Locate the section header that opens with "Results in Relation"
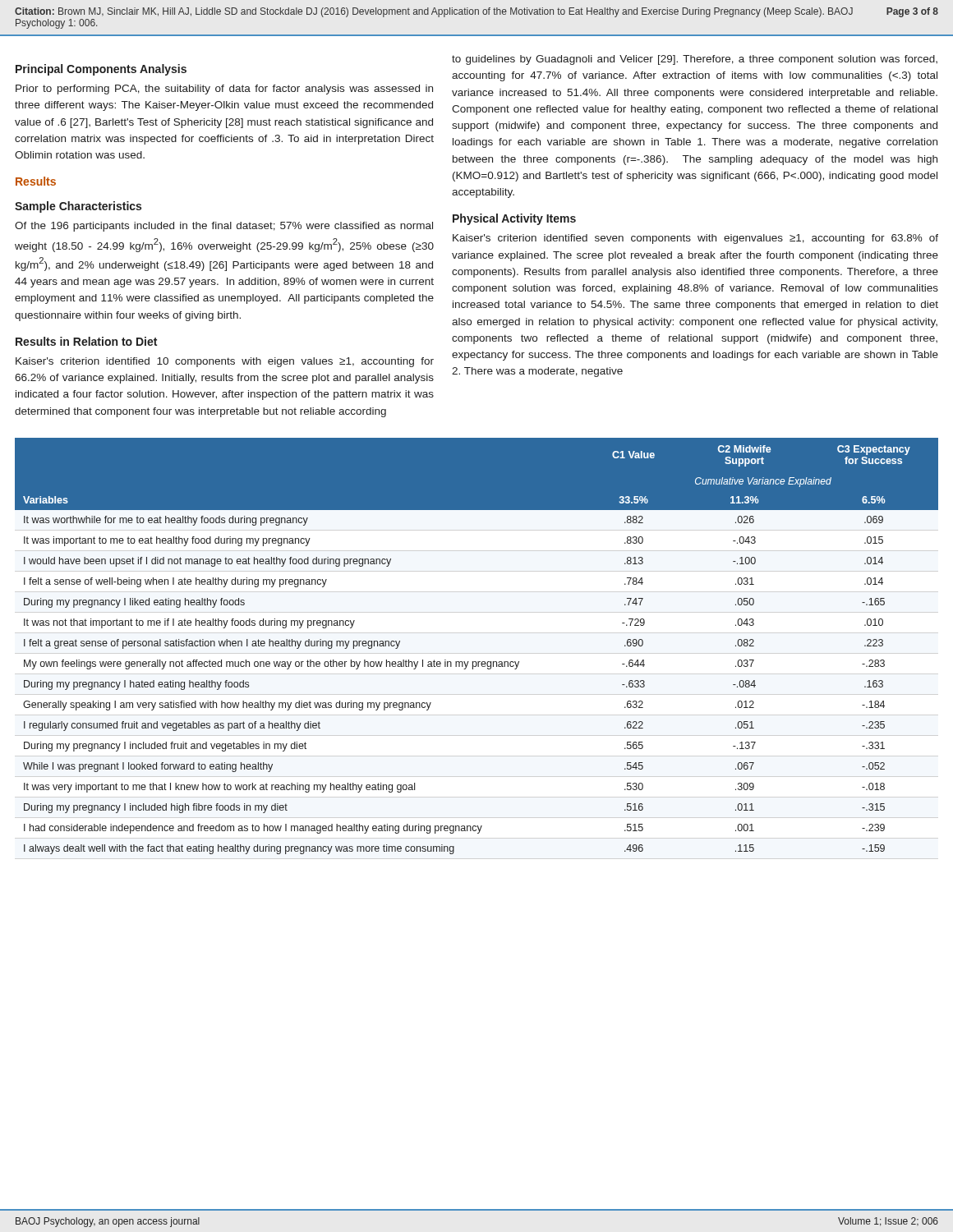 pyautogui.click(x=86, y=341)
